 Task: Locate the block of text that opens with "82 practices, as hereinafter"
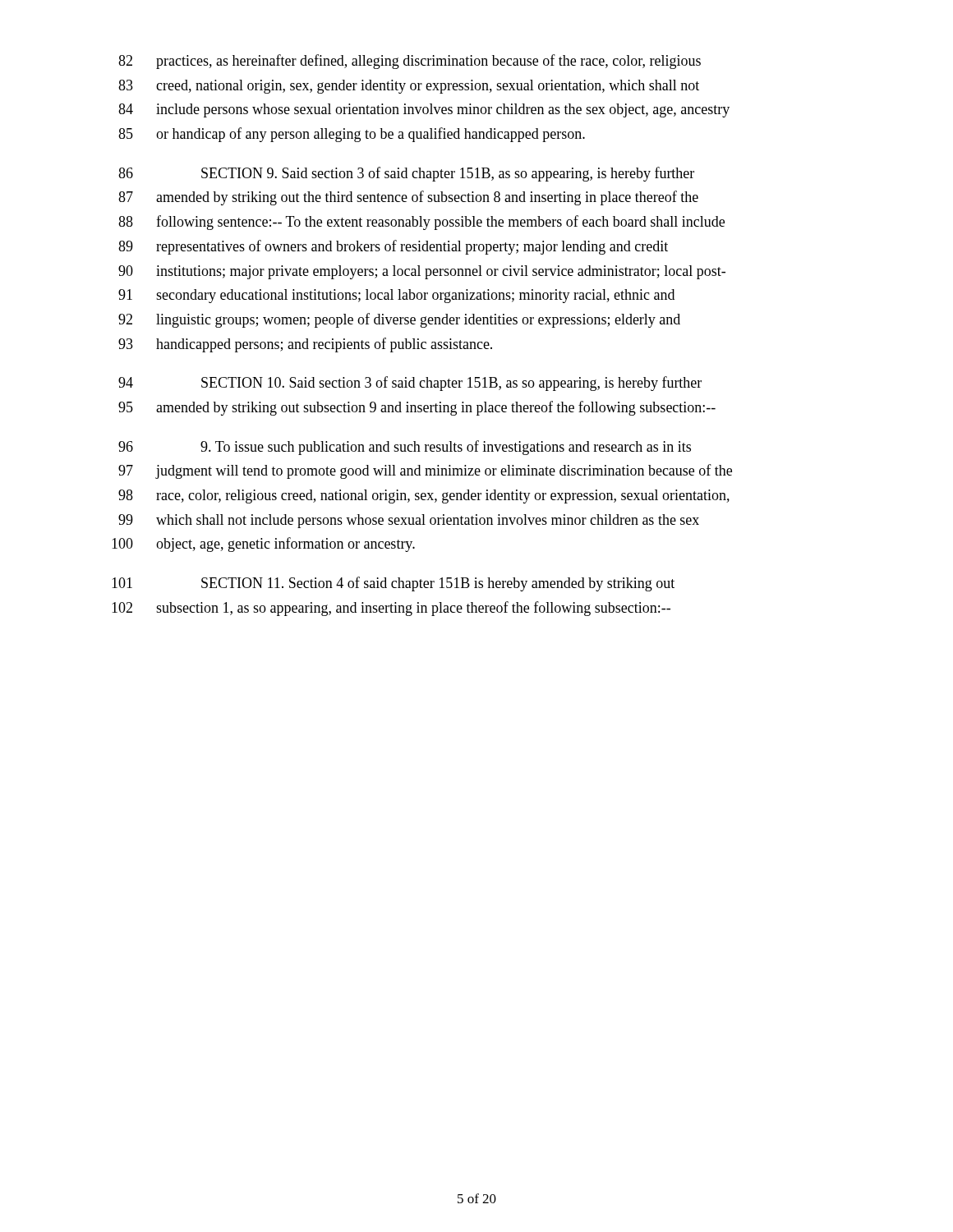click(476, 61)
